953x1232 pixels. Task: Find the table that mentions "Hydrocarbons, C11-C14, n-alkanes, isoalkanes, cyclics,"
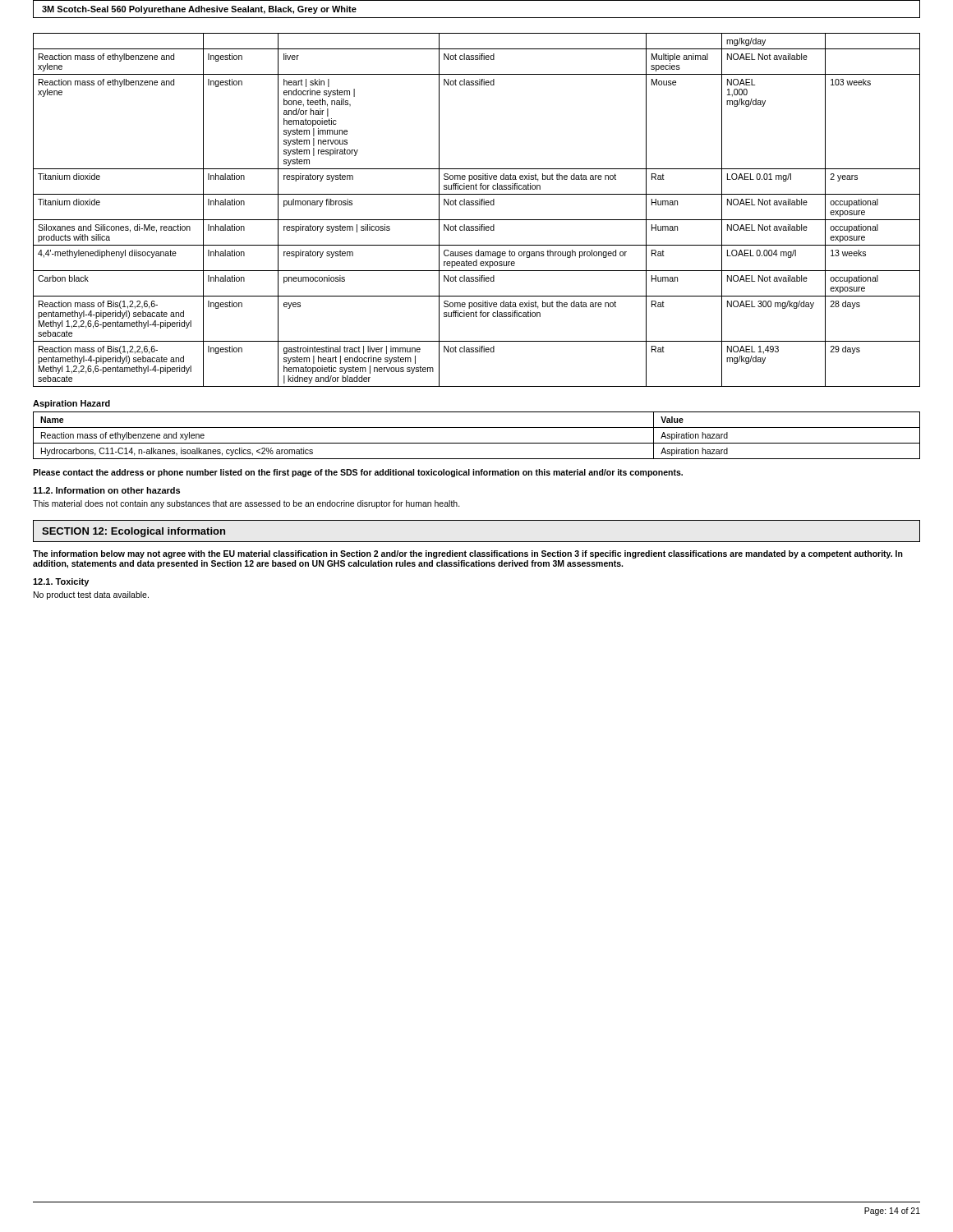tap(476, 435)
